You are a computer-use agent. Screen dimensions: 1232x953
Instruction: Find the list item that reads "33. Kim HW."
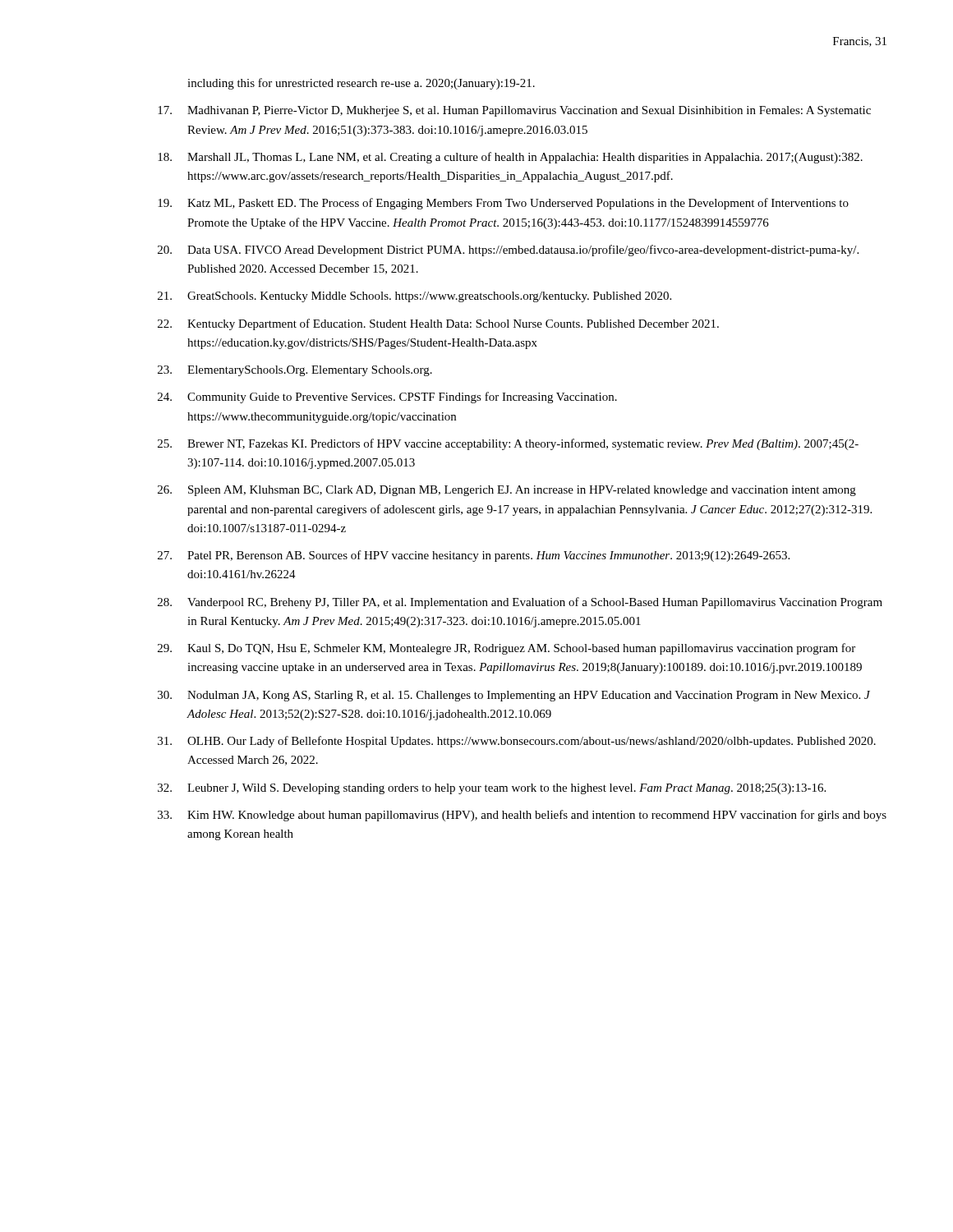[505, 825]
